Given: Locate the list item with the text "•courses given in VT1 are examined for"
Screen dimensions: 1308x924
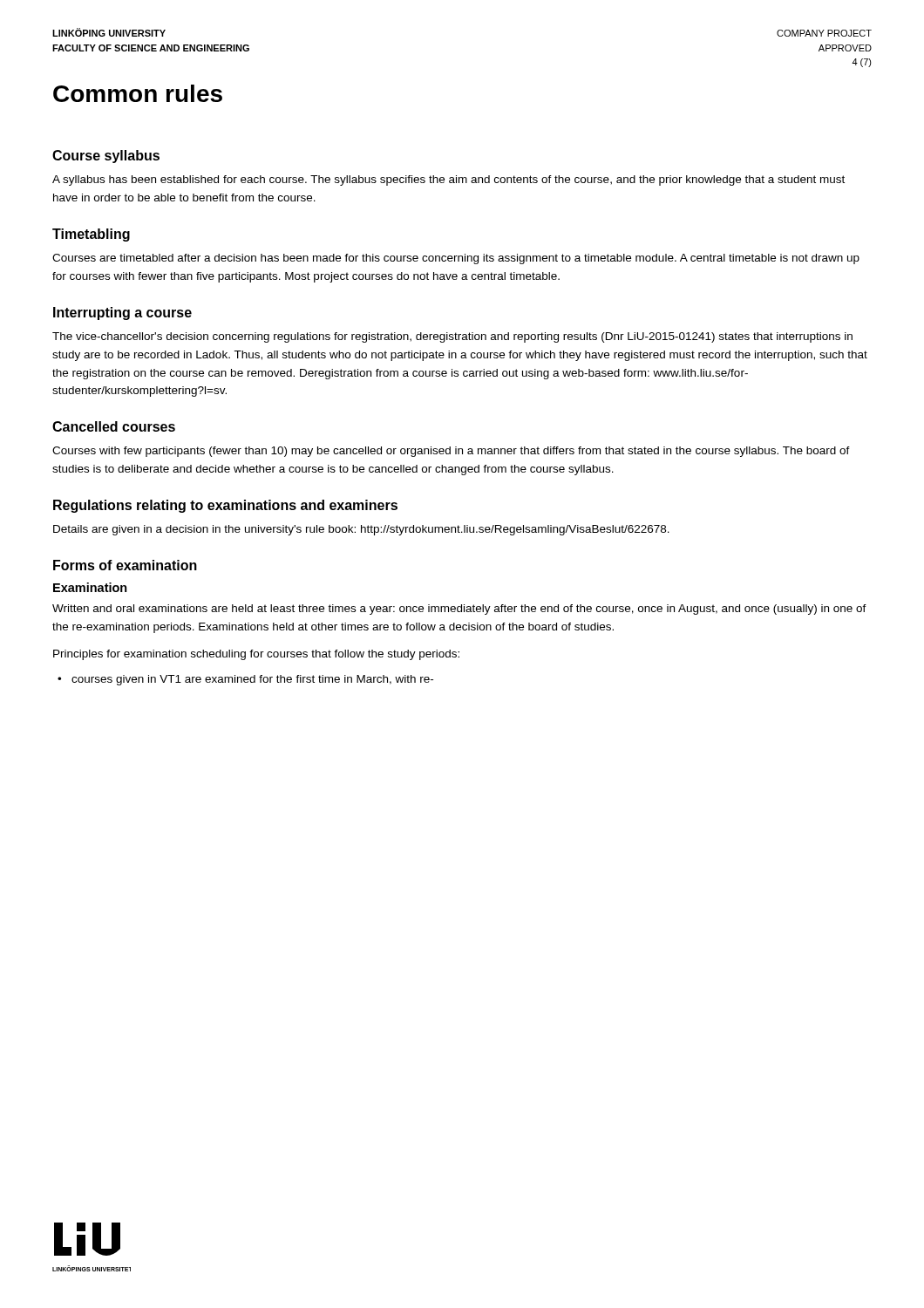Looking at the screenshot, I should (x=246, y=680).
